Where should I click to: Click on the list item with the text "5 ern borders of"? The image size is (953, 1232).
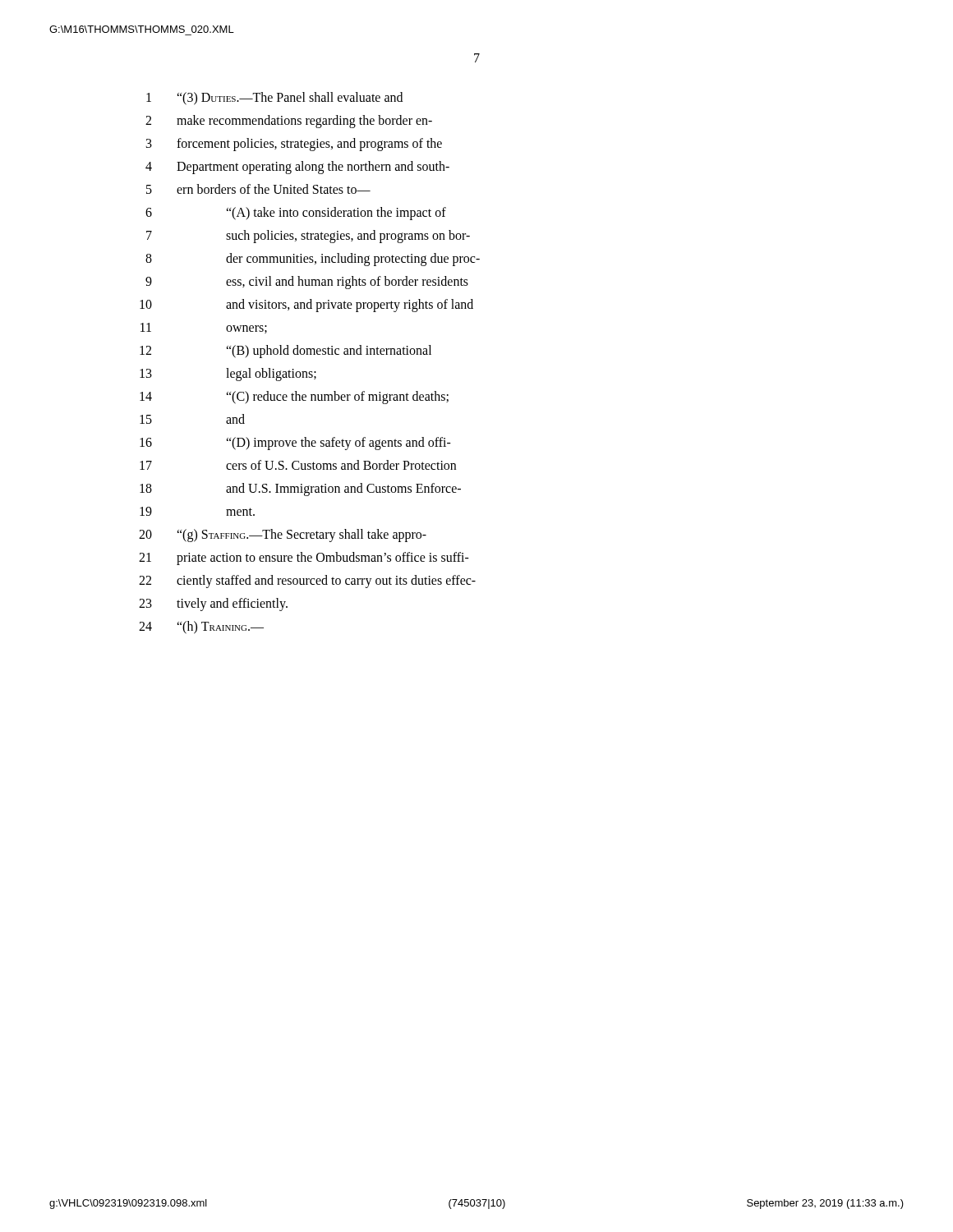point(258,189)
